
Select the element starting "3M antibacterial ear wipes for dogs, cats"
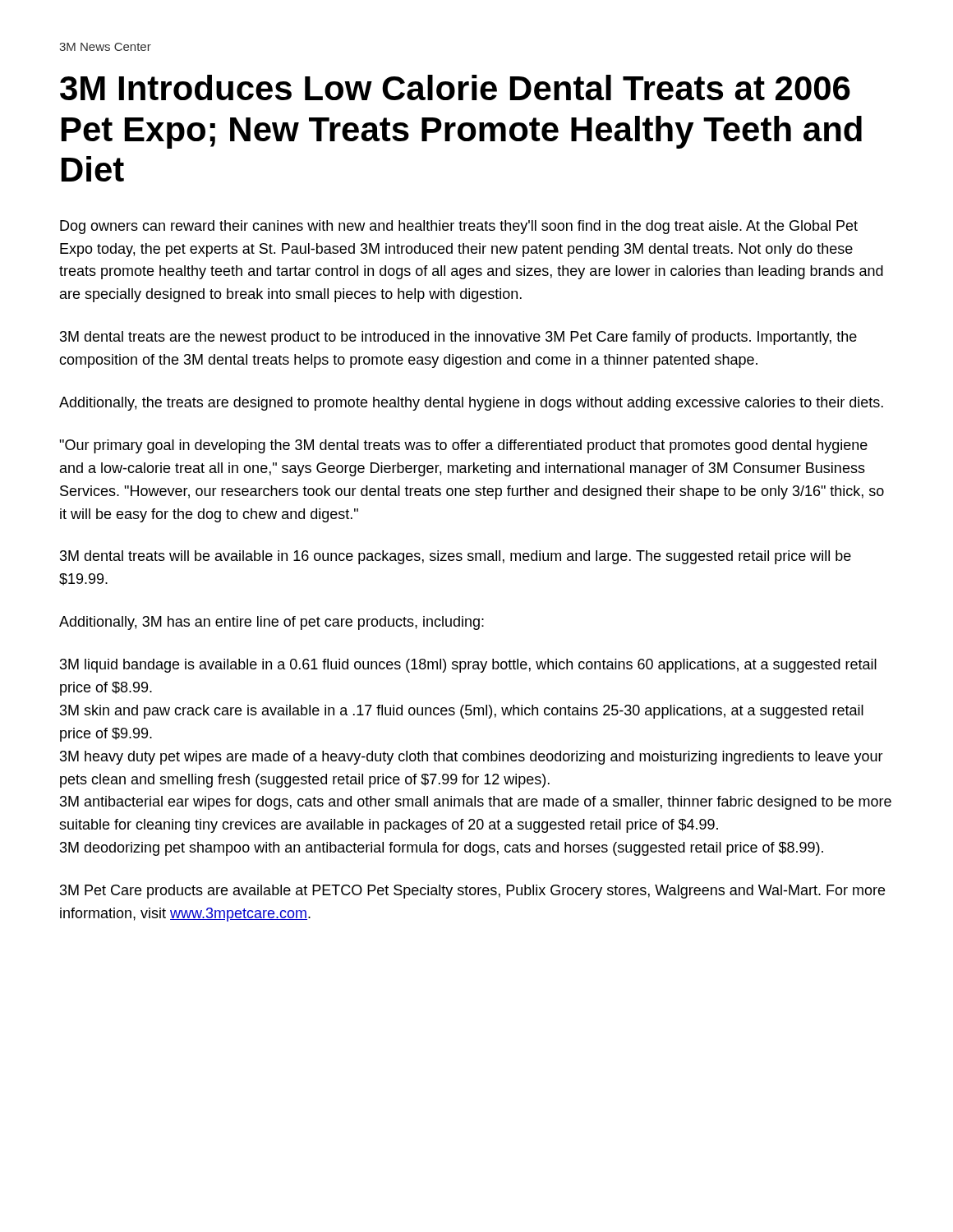pyautogui.click(x=475, y=813)
